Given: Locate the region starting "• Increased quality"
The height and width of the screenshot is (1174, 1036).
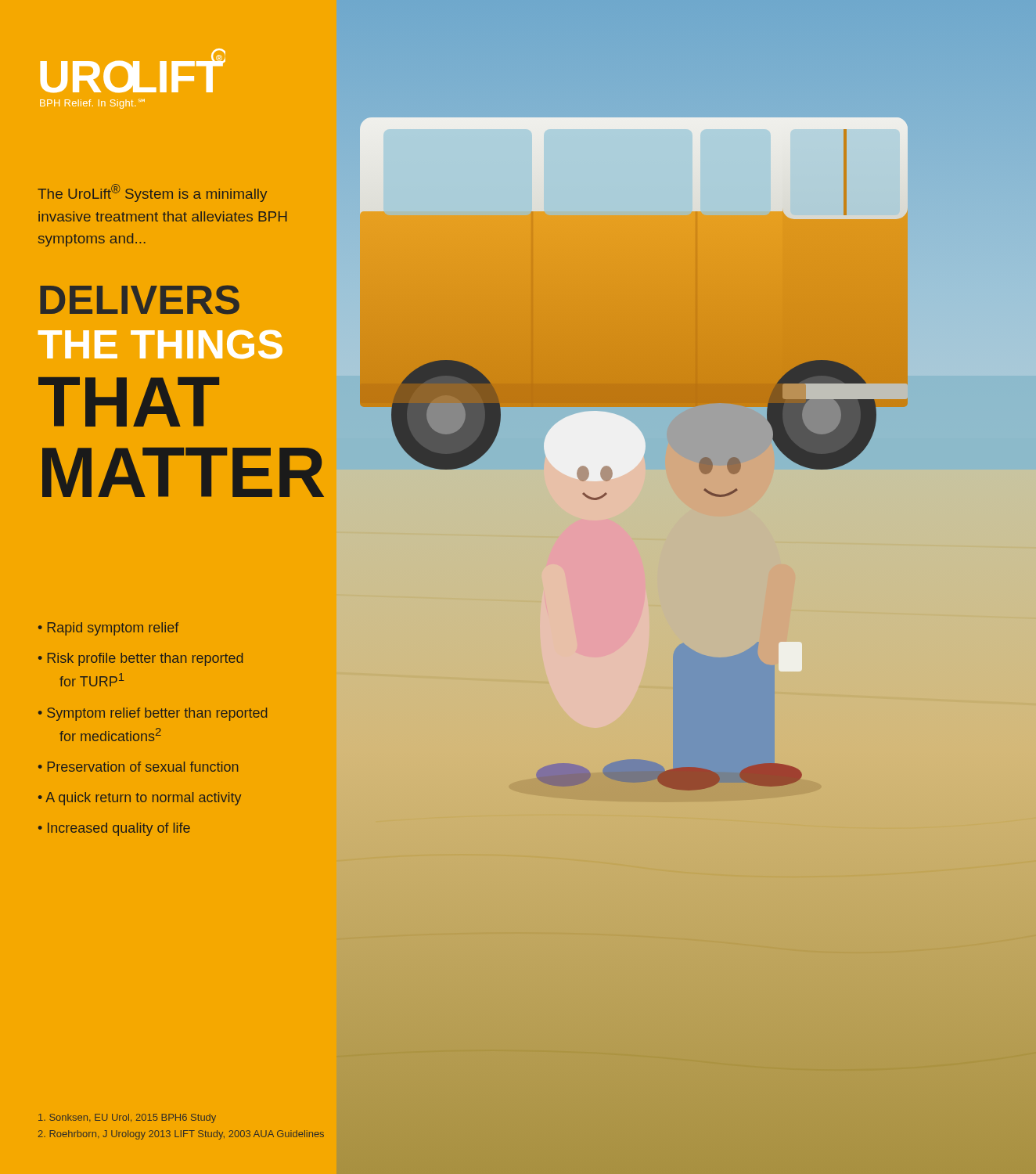Looking at the screenshot, I should coord(114,828).
